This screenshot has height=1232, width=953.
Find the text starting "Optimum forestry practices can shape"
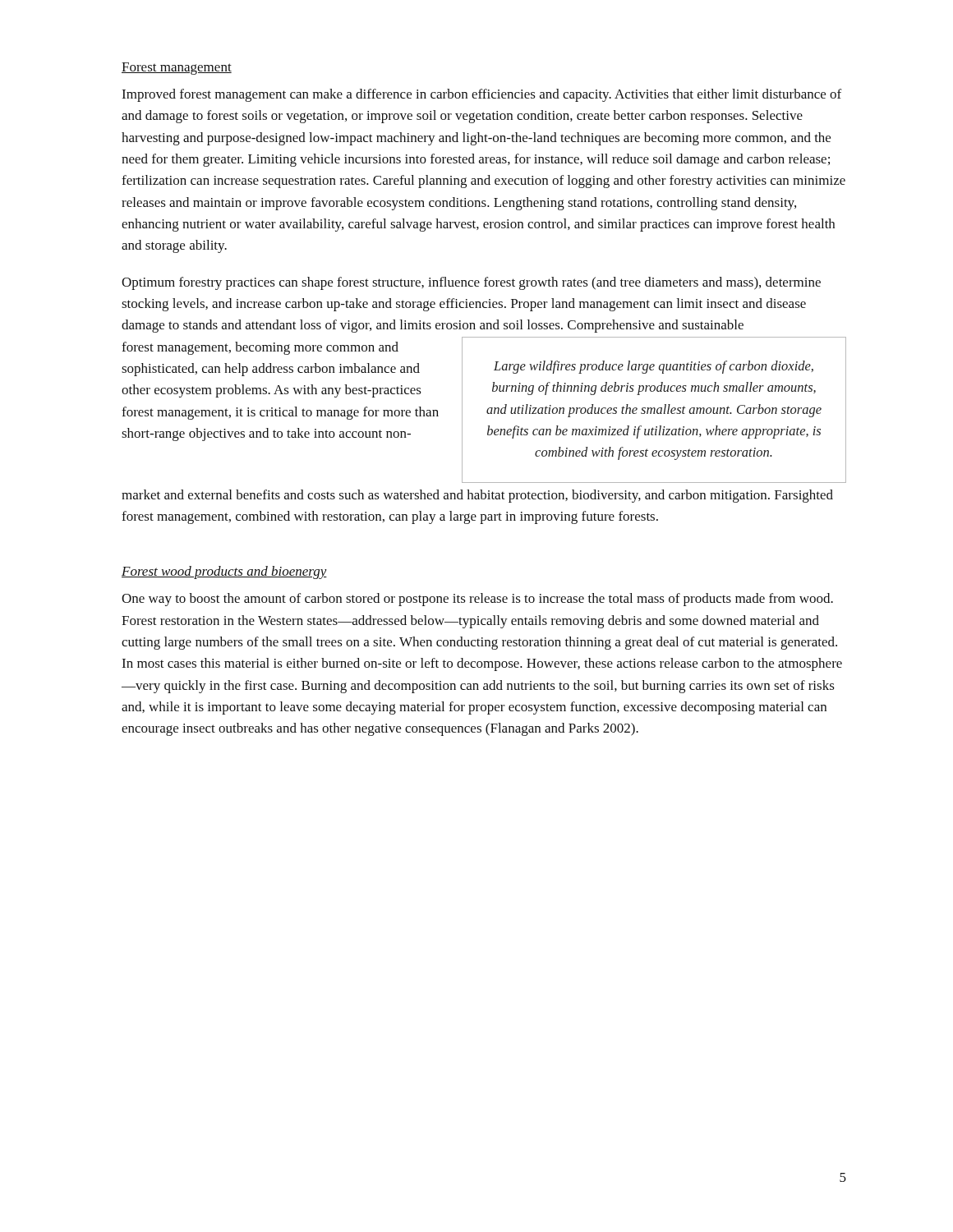(471, 304)
